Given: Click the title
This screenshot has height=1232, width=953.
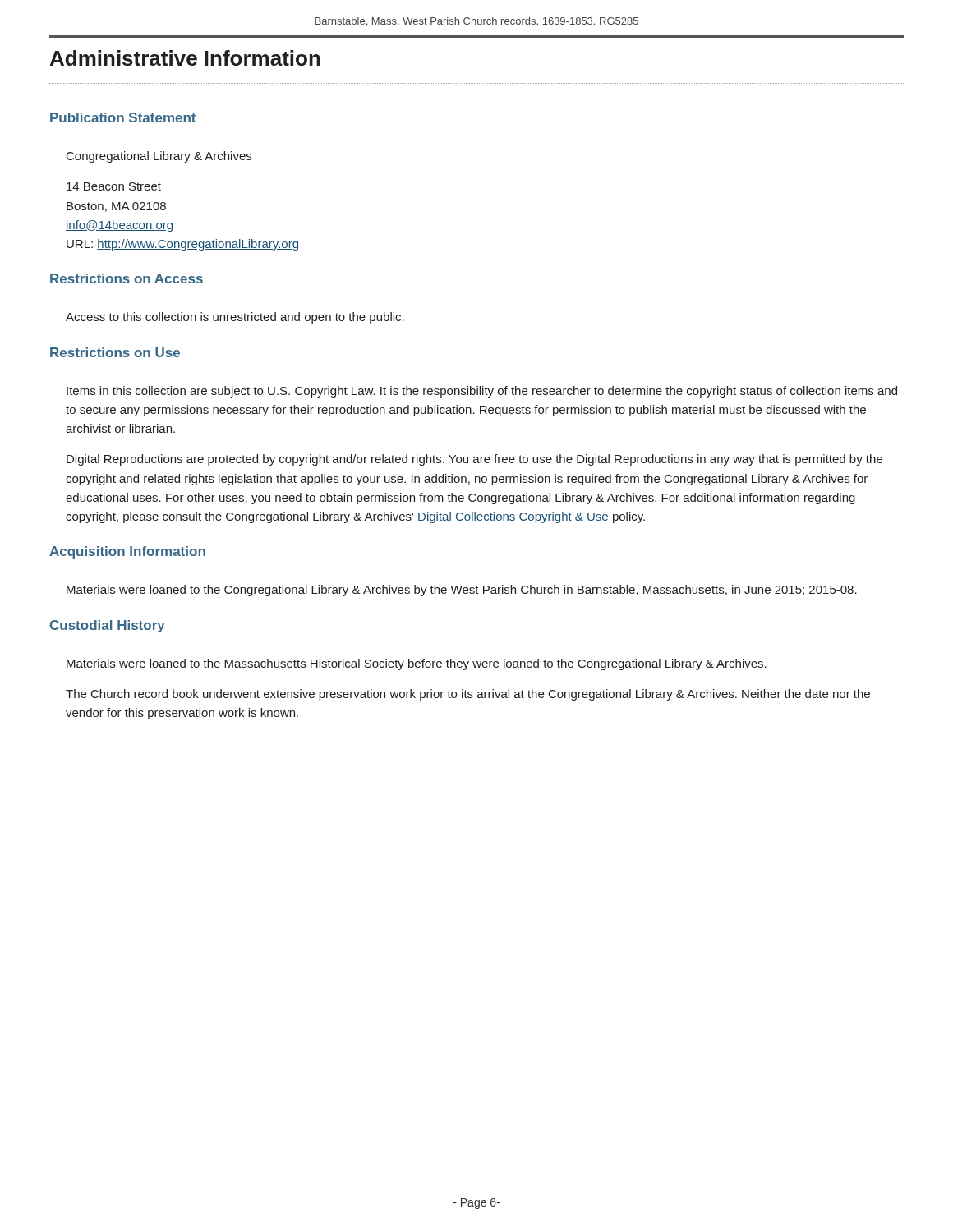Looking at the screenshot, I should pos(185,58).
